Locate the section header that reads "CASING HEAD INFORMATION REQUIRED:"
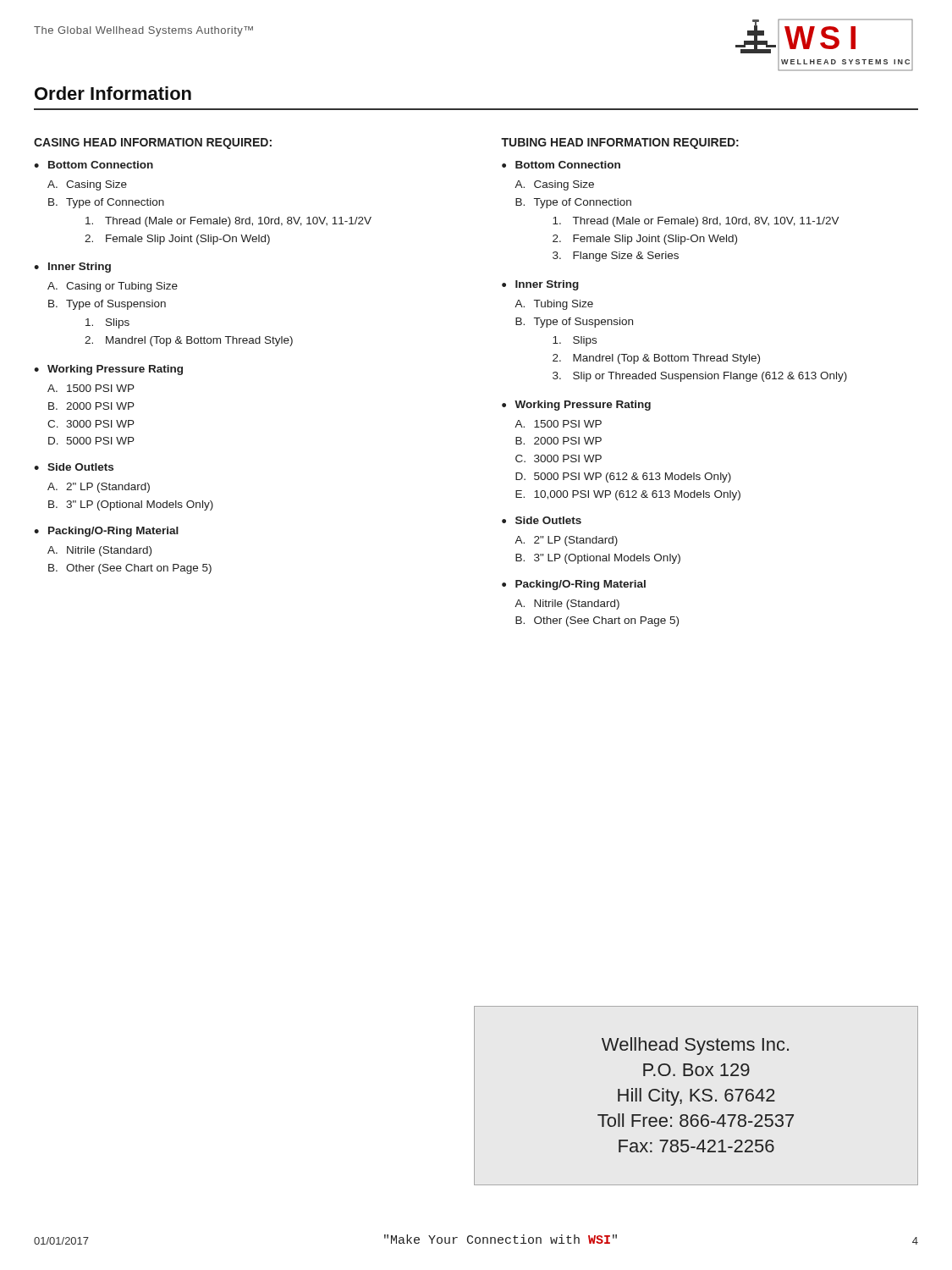952x1270 pixels. pyautogui.click(x=153, y=142)
